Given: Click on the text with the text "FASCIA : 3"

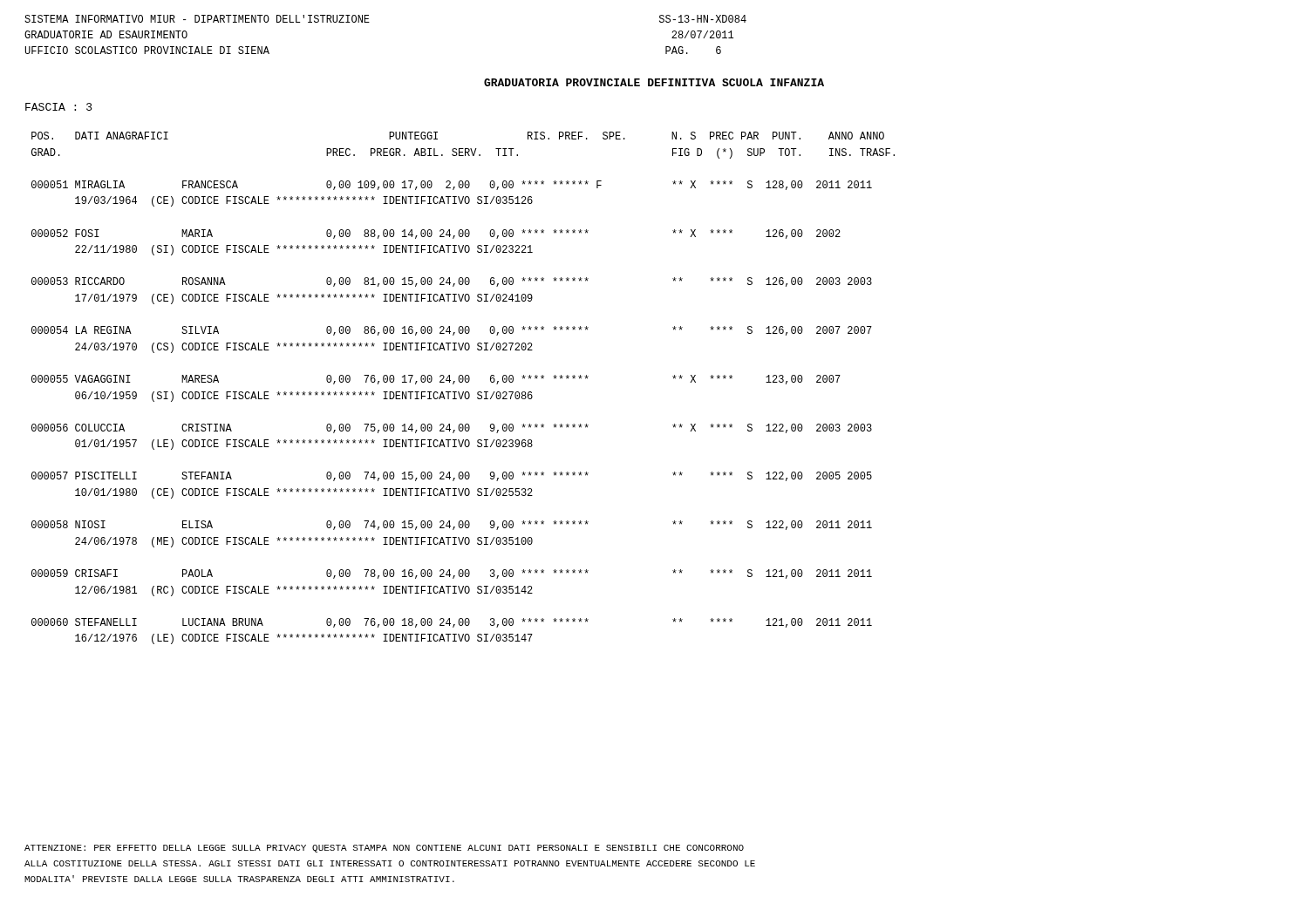Looking at the screenshot, I should click(x=58, y=108).
